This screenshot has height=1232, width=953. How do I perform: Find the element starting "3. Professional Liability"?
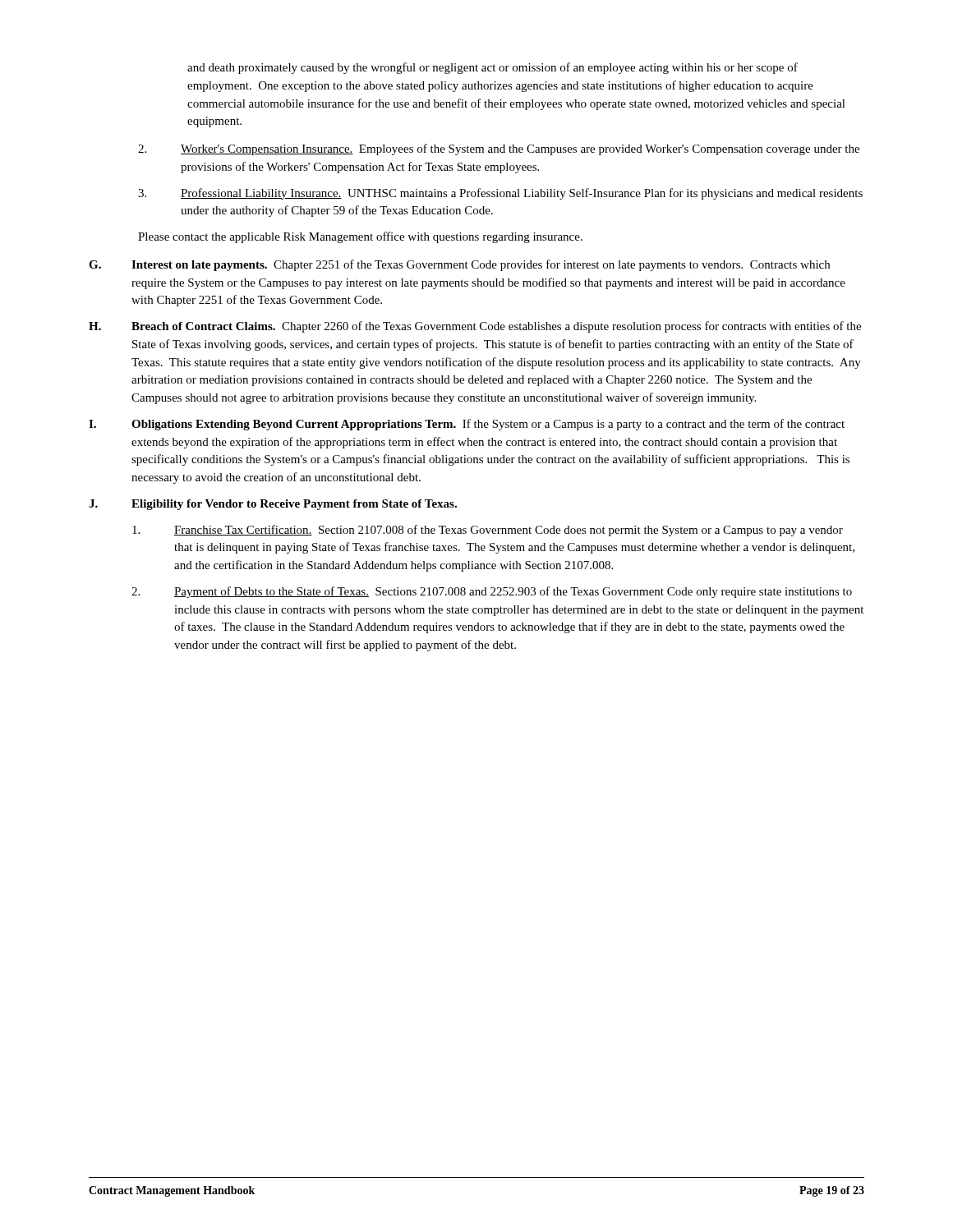click(501, 202)
